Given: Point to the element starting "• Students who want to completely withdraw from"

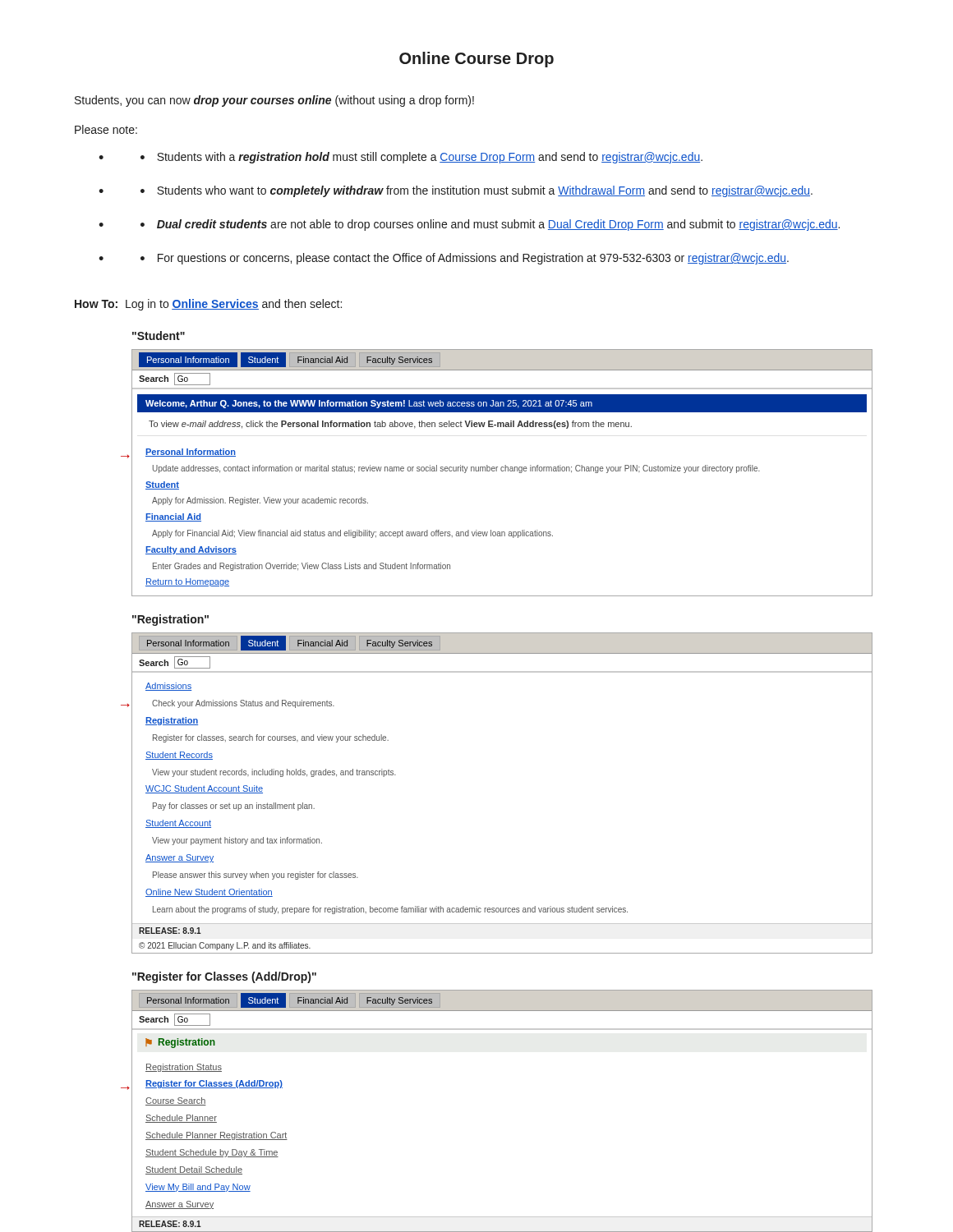Looking at the screenshot, I should click(509, 192).
